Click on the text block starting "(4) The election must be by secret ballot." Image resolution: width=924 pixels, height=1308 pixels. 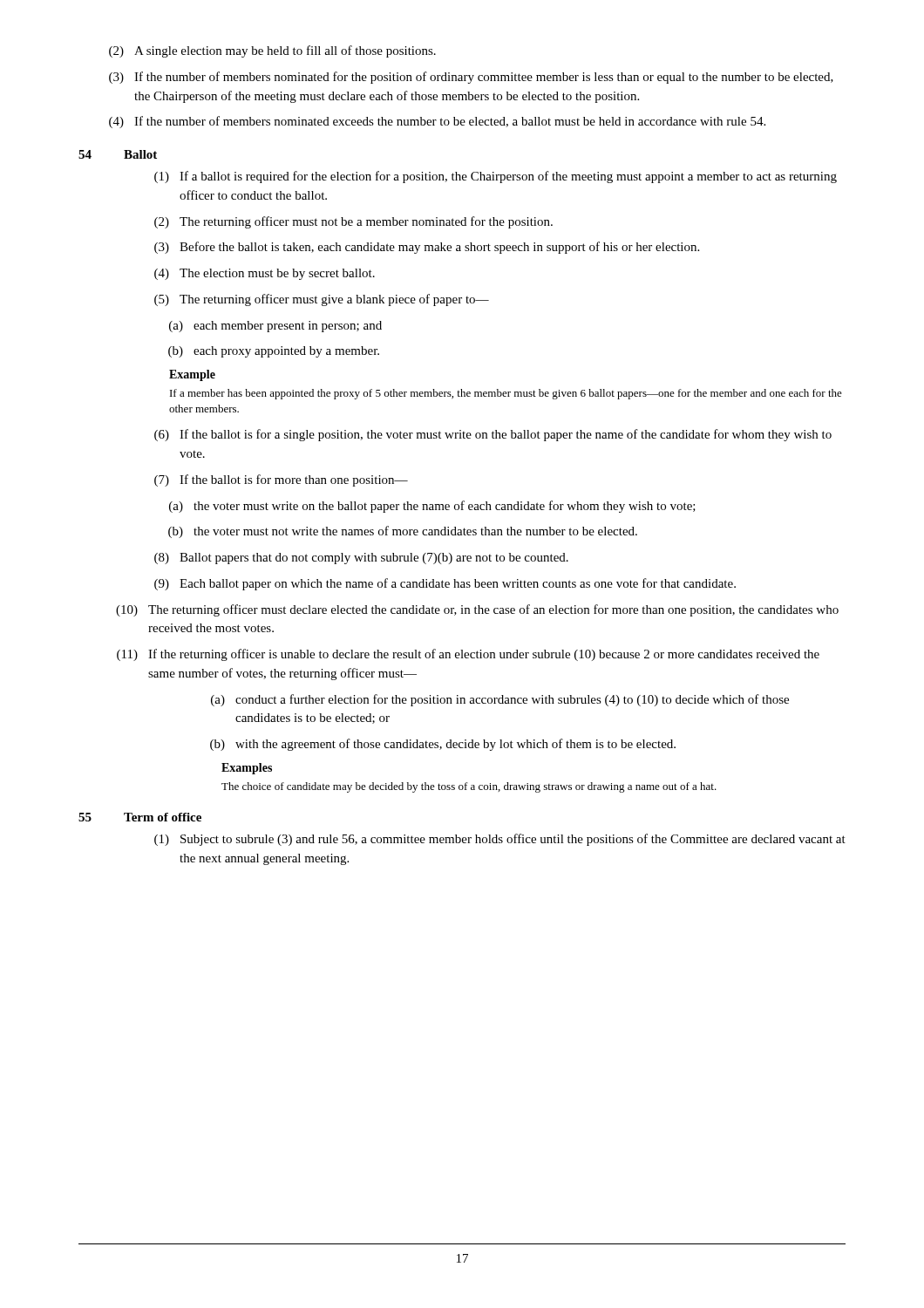pyautogui.click(x=265, y=274)
